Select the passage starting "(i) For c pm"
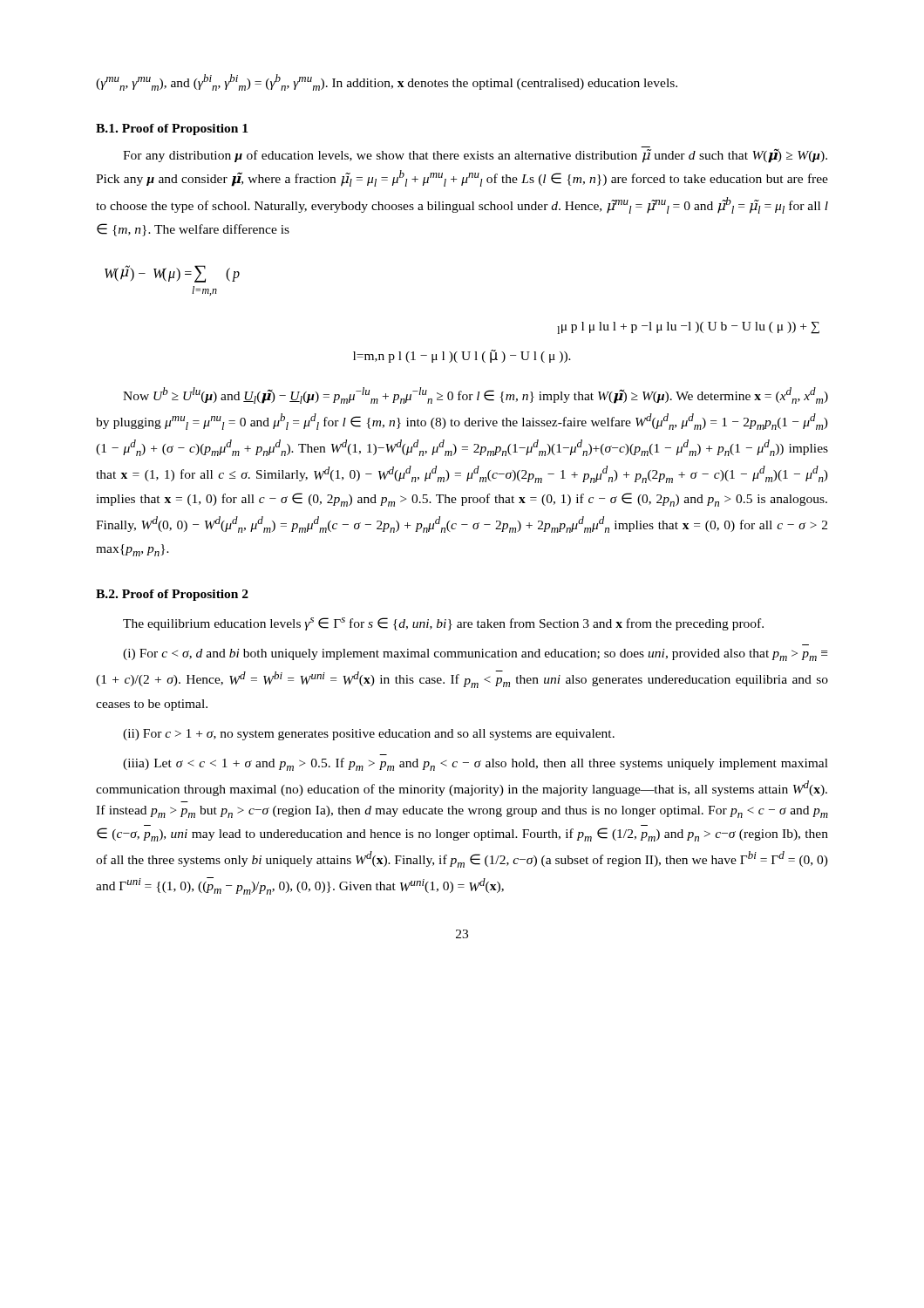The image size is (924, 1308). tap(462, 678)
